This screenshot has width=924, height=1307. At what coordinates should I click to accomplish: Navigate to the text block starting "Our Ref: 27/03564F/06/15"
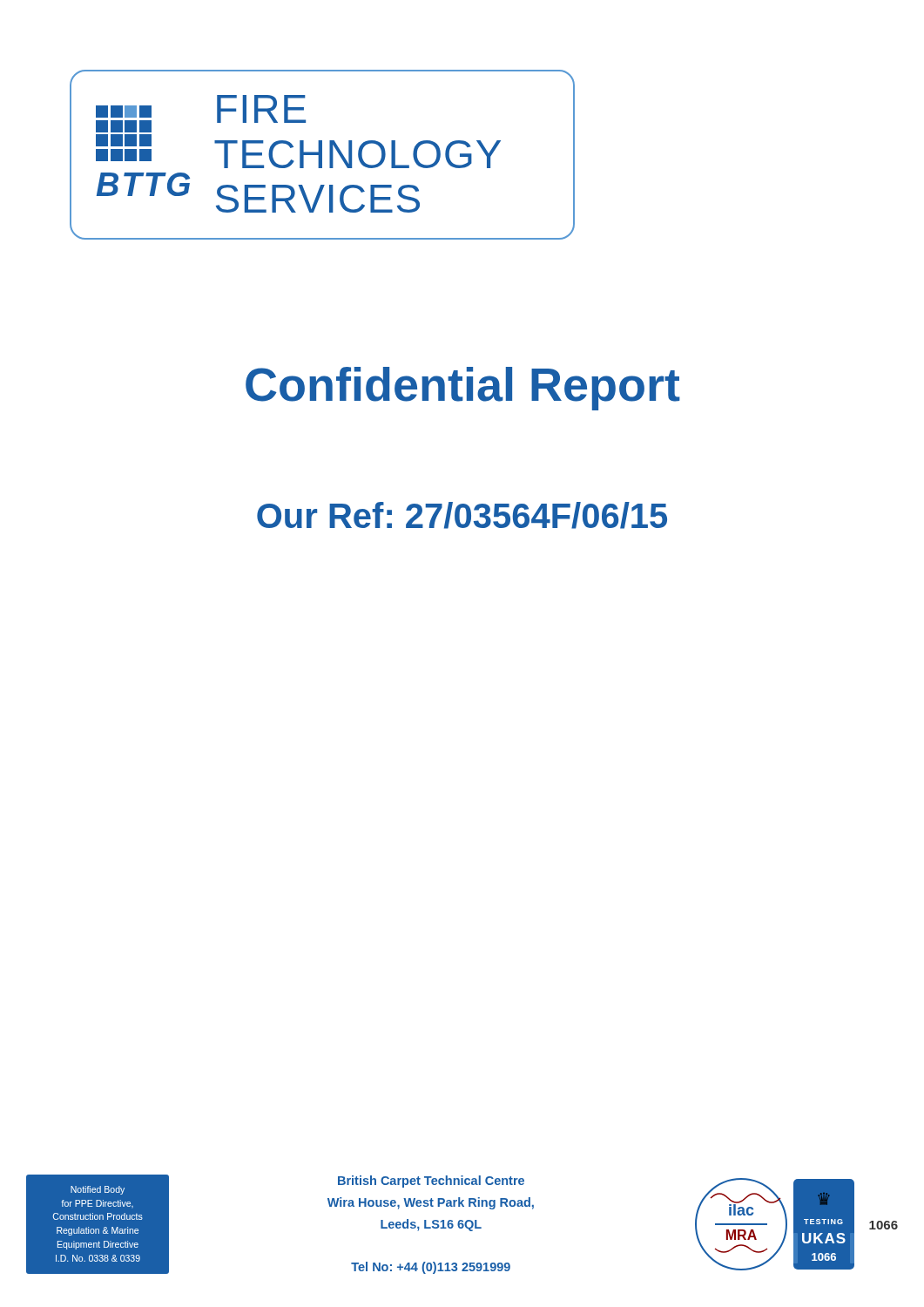tap(462, 516)
